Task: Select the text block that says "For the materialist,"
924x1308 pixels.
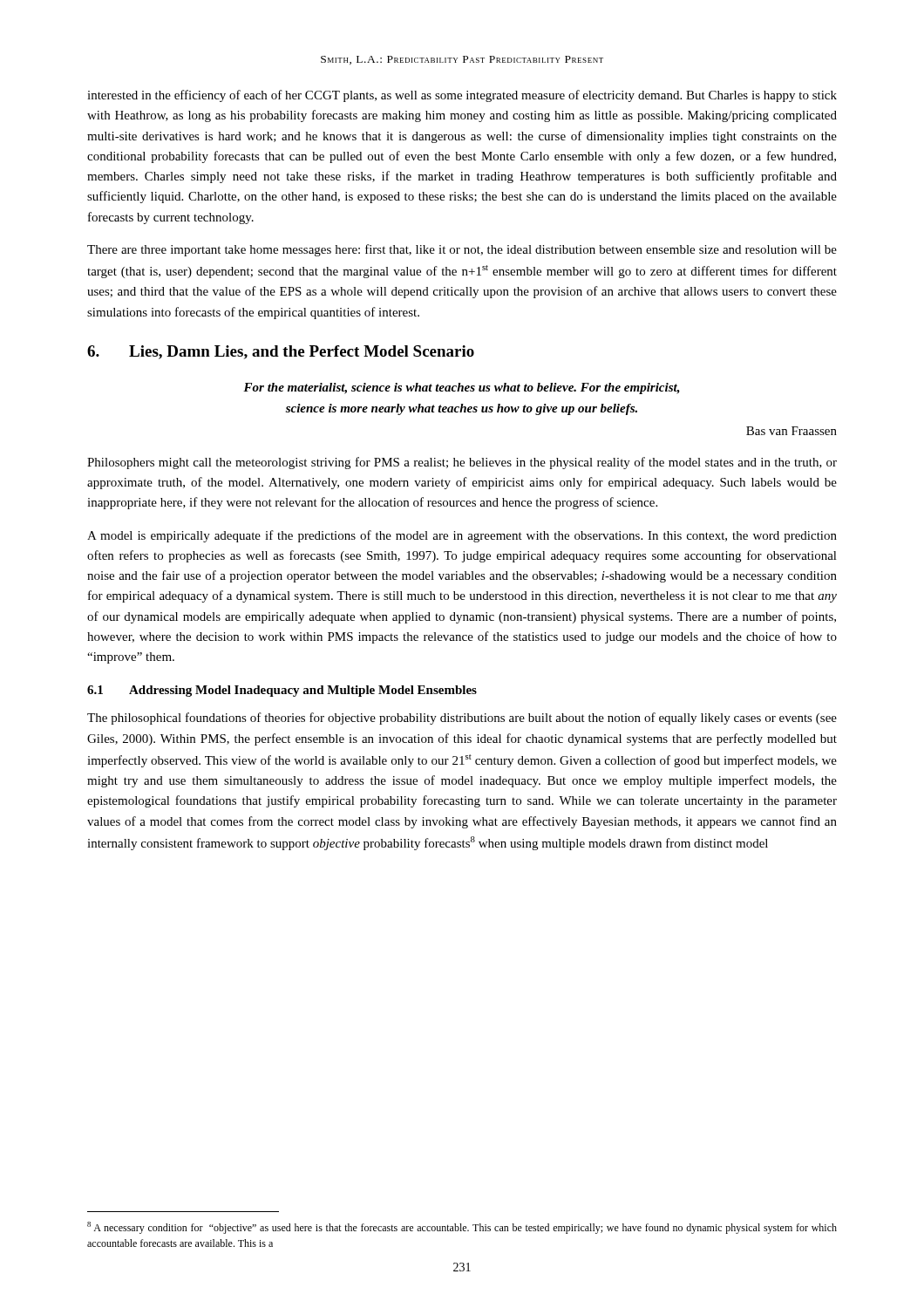Action: (x=462, y=397)
